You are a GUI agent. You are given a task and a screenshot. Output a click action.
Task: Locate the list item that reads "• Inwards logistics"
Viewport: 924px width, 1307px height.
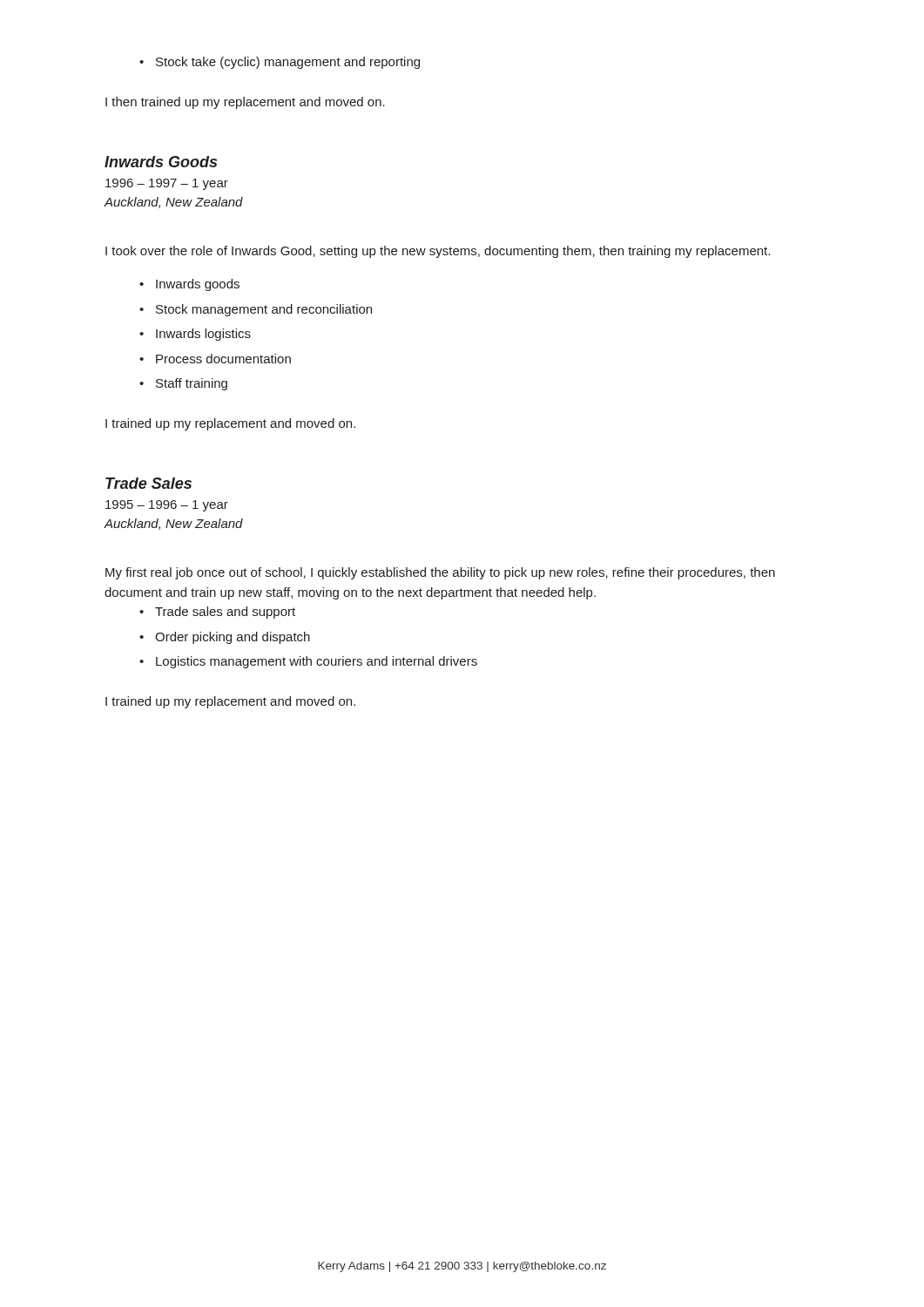point(195,335)
